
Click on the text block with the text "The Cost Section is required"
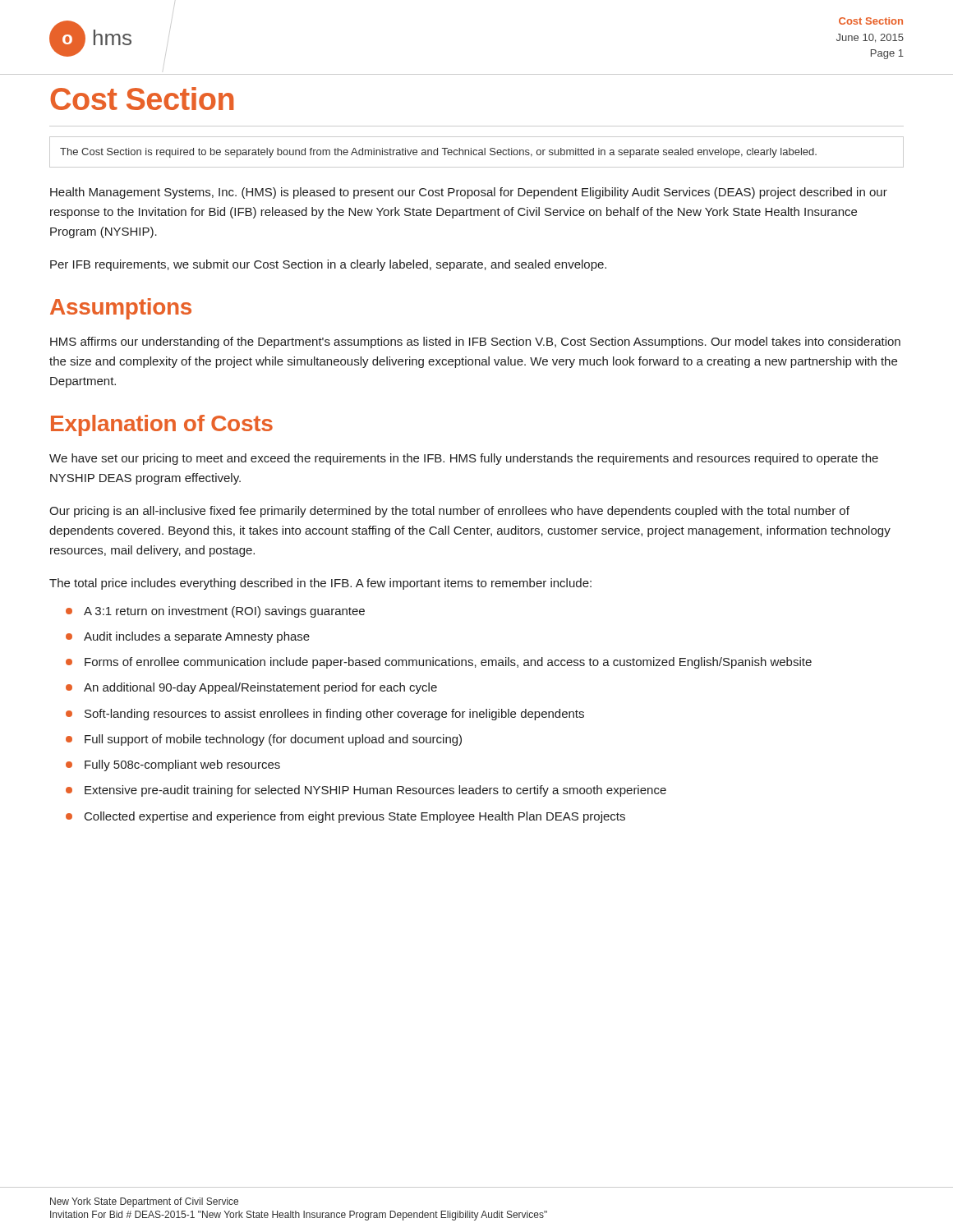439,152
